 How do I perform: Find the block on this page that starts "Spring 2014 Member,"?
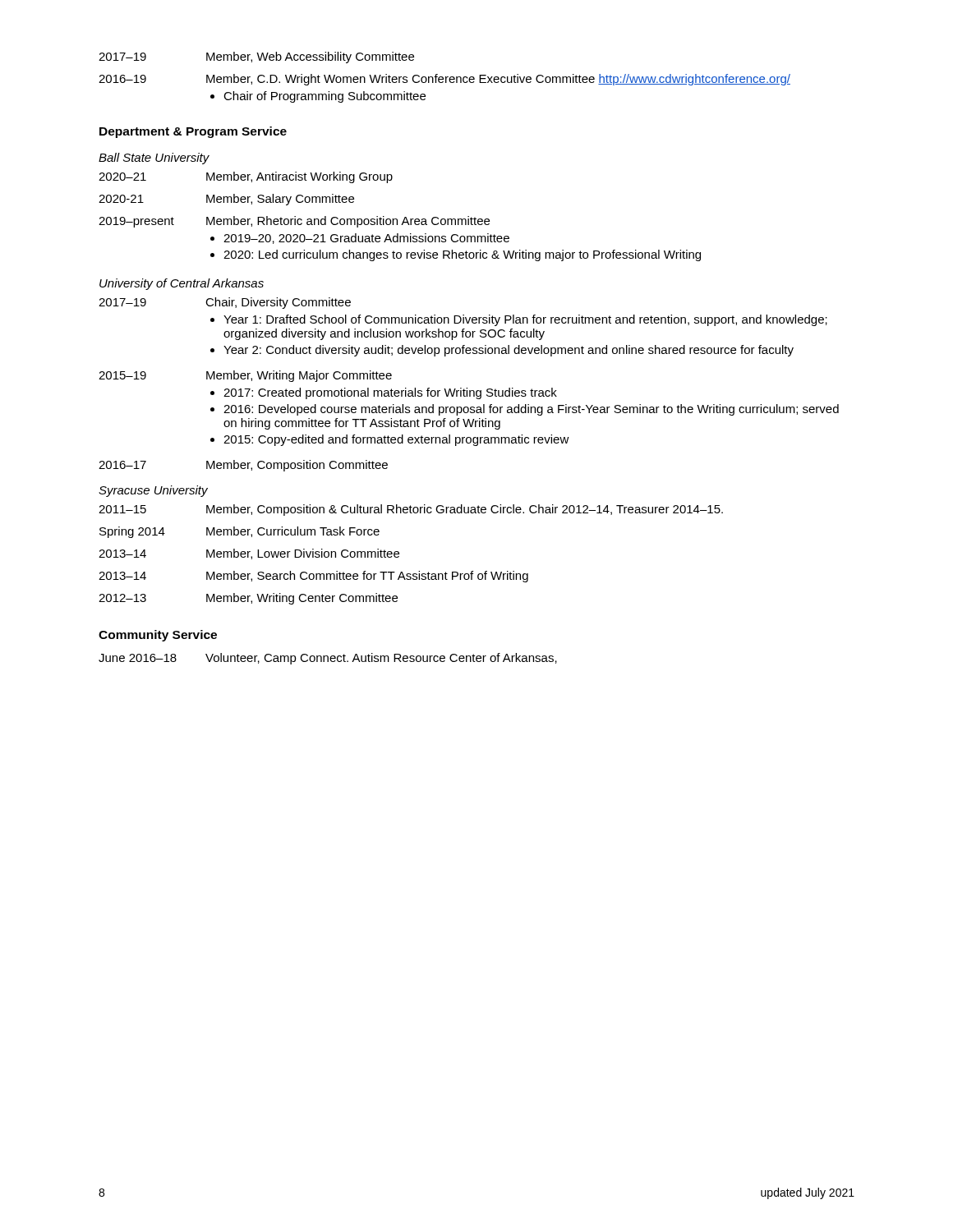point(239,532)
